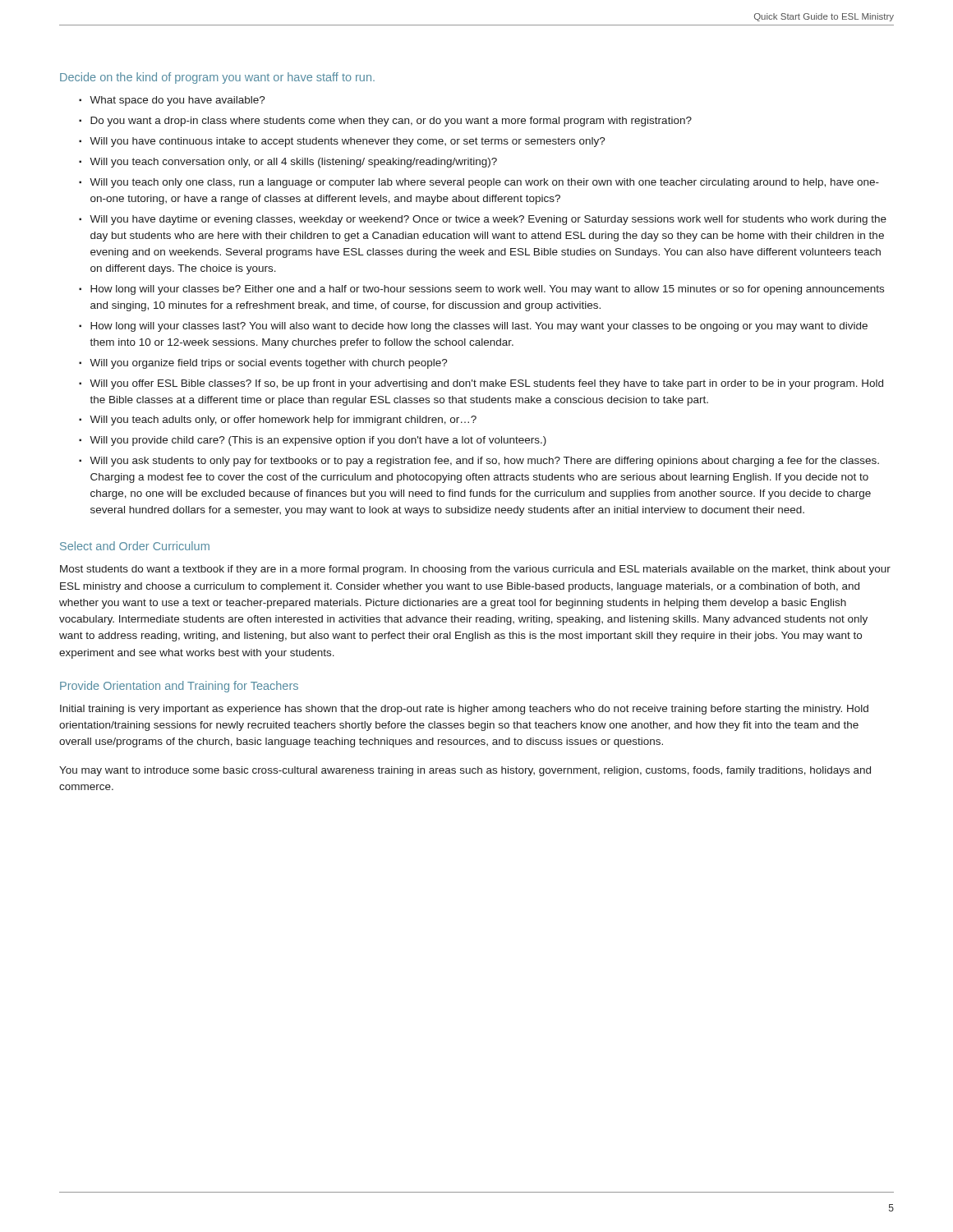Find the list item containing "Will you teach conversation only, or all 4"
The height and width of the screenshot is (1232, 953).
[x=486, y=162]
